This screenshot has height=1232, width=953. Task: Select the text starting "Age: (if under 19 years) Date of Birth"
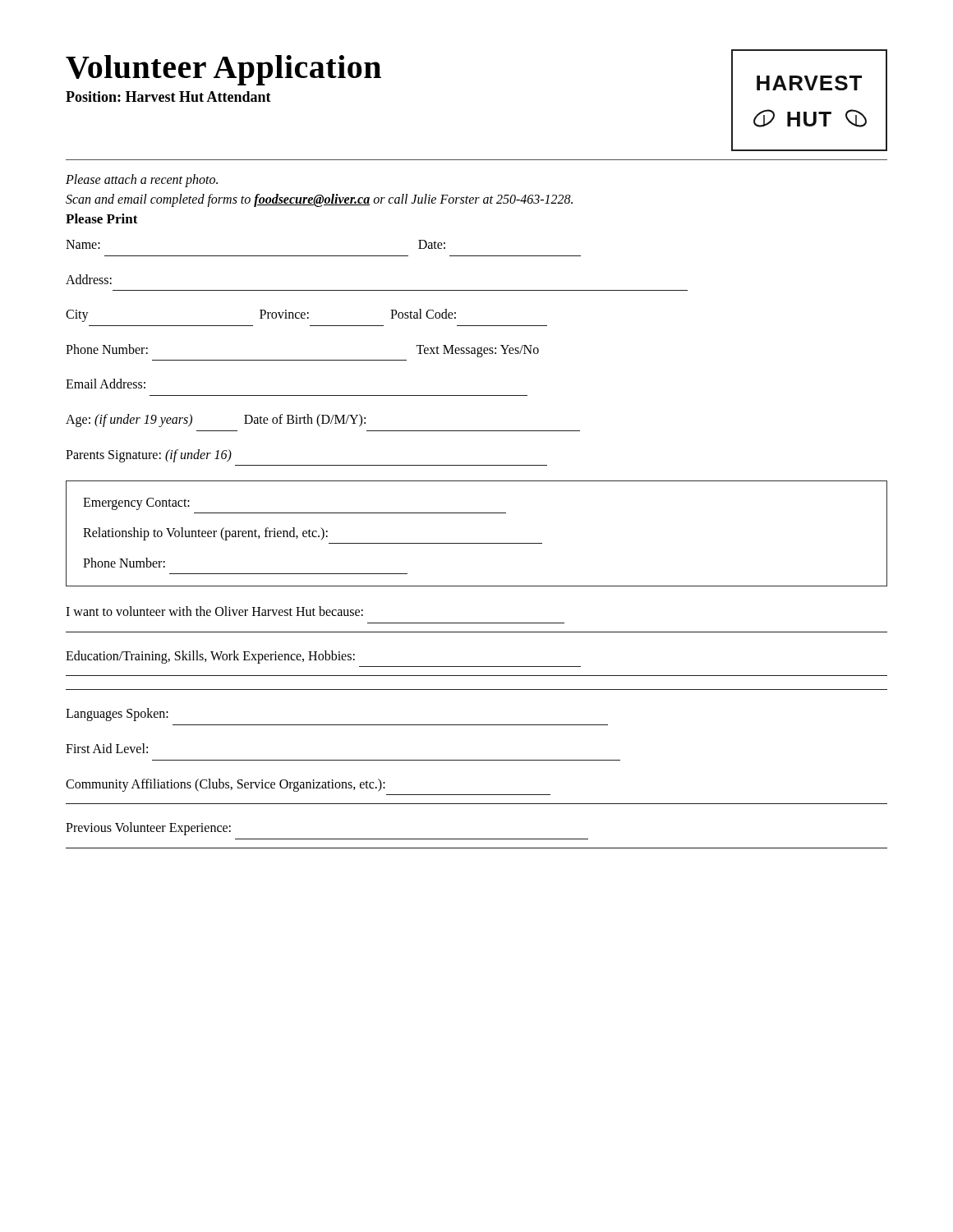click(x=323, y=420)
